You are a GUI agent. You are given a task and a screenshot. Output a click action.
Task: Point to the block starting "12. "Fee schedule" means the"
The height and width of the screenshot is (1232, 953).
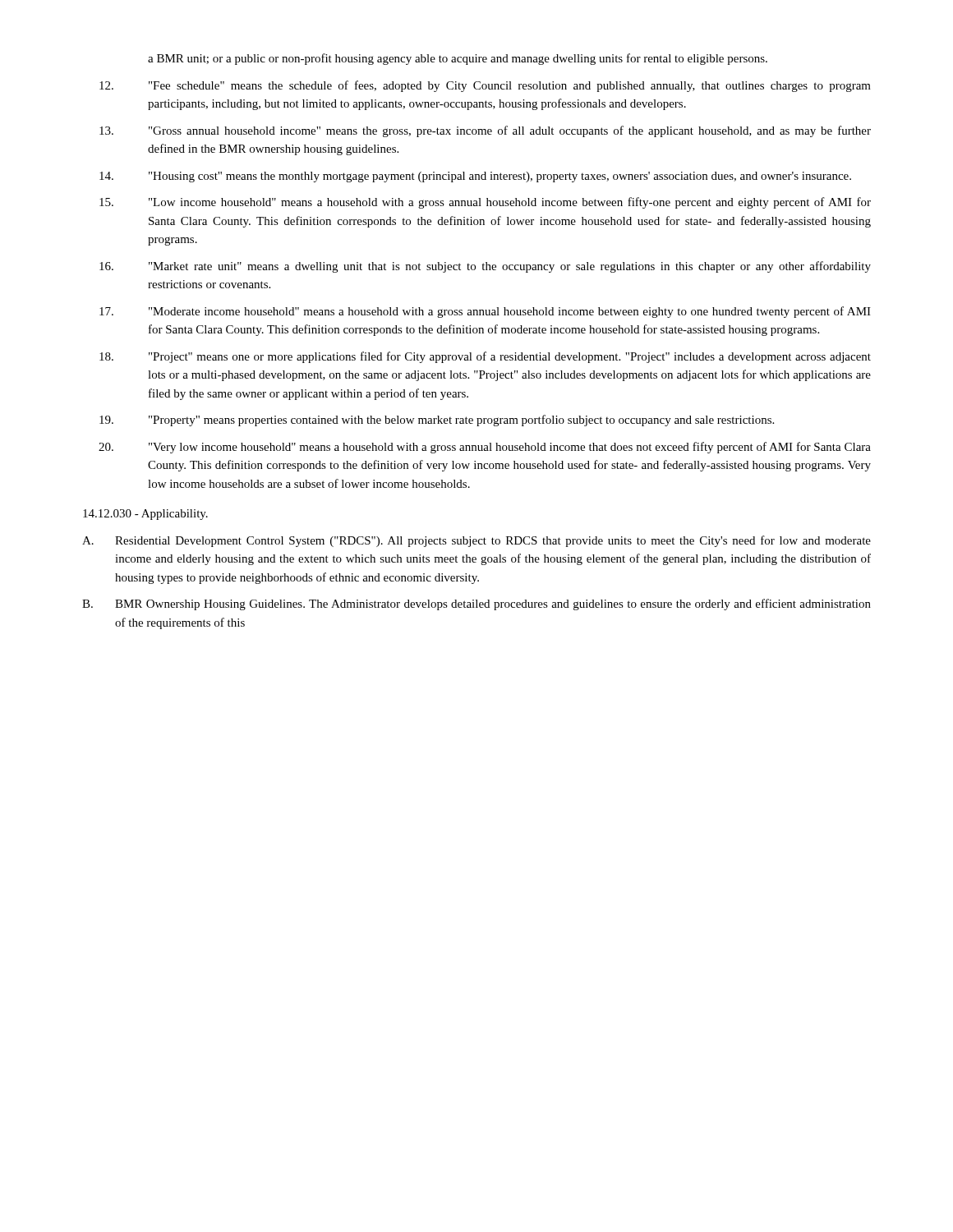(x=476, y=94)
